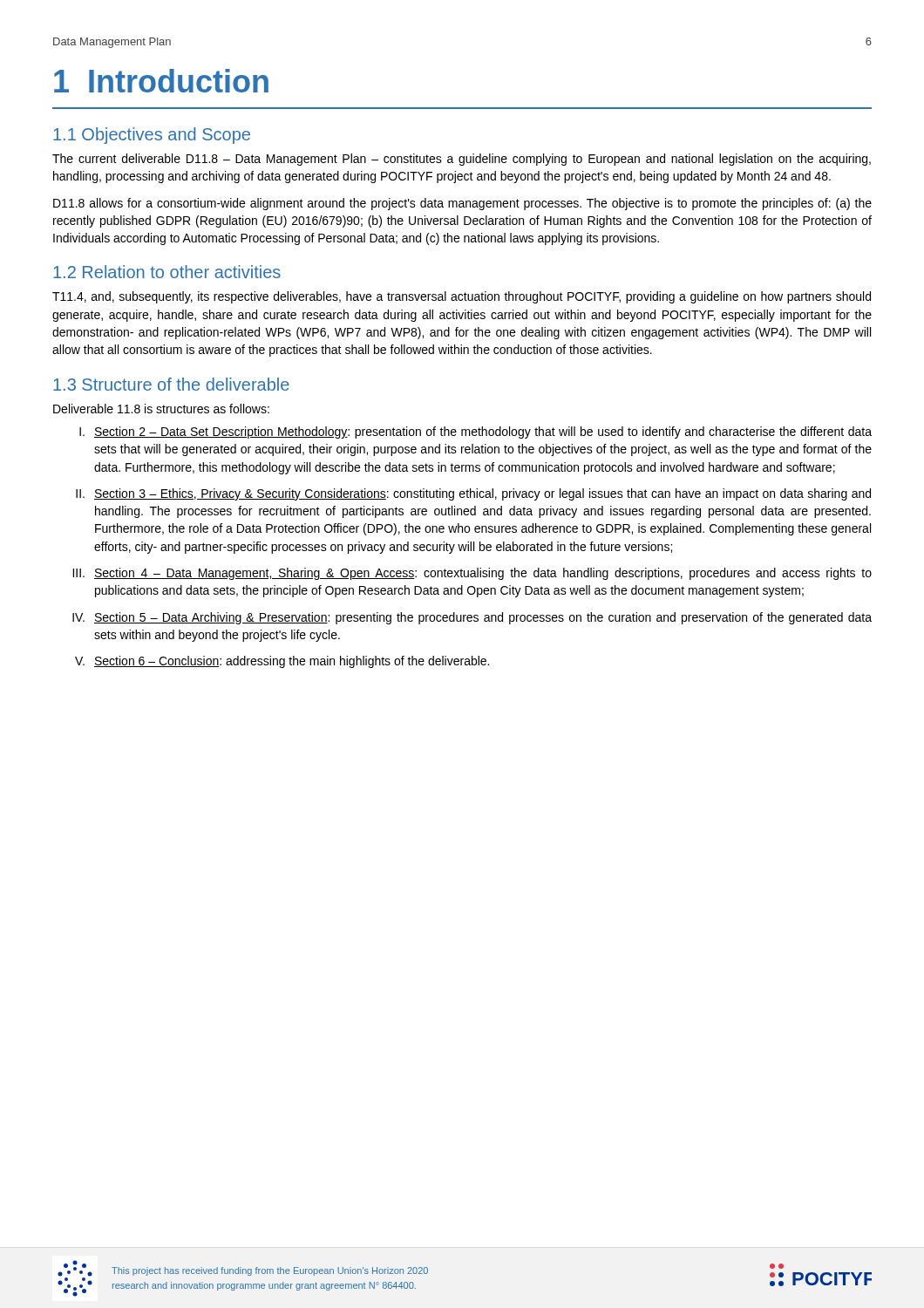Locate the list item containing "IV. Section 5 – Data"
This screenshot has width=924, height=1308.
point(462,626)
